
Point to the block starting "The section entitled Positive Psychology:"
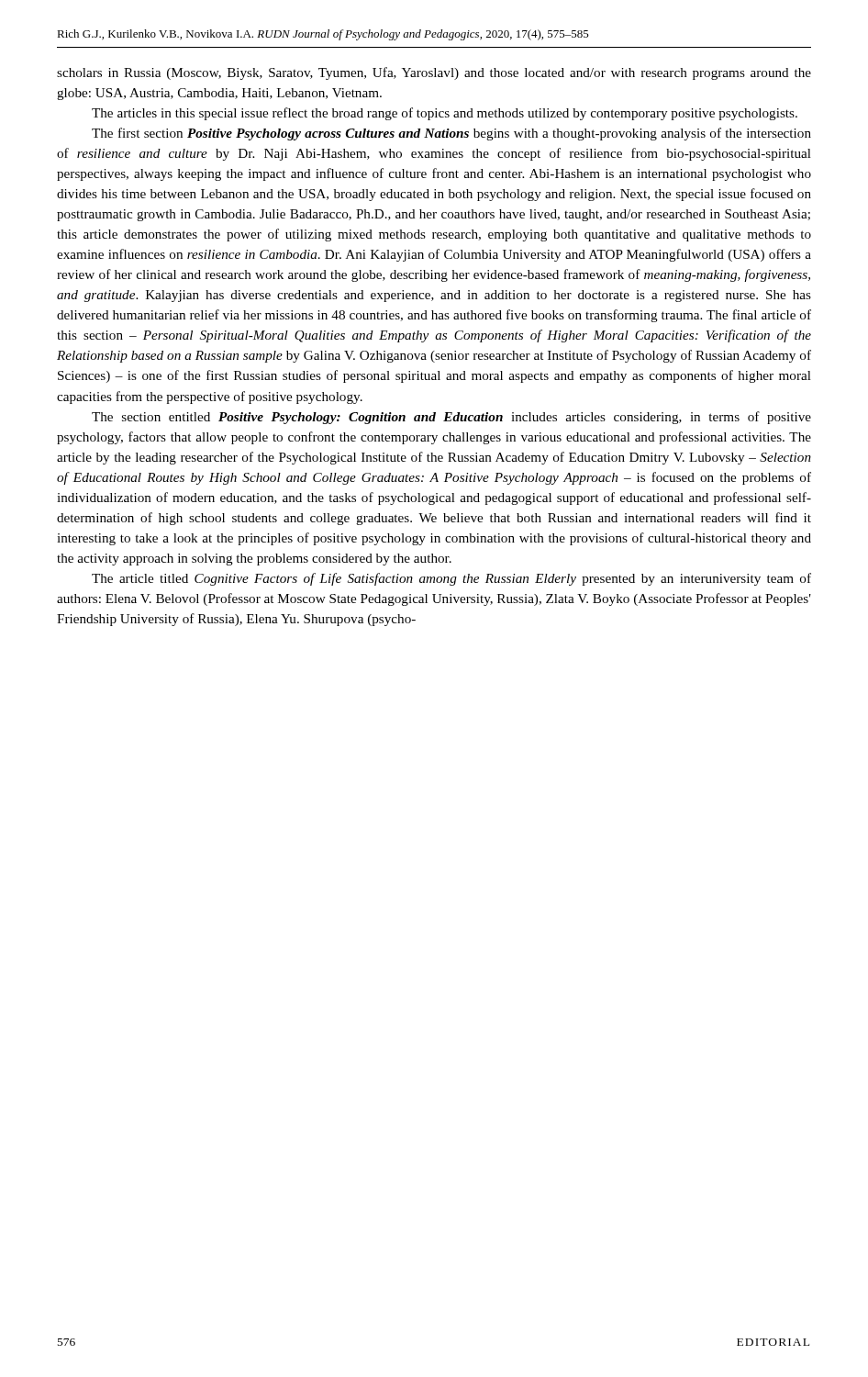[434, 487]
